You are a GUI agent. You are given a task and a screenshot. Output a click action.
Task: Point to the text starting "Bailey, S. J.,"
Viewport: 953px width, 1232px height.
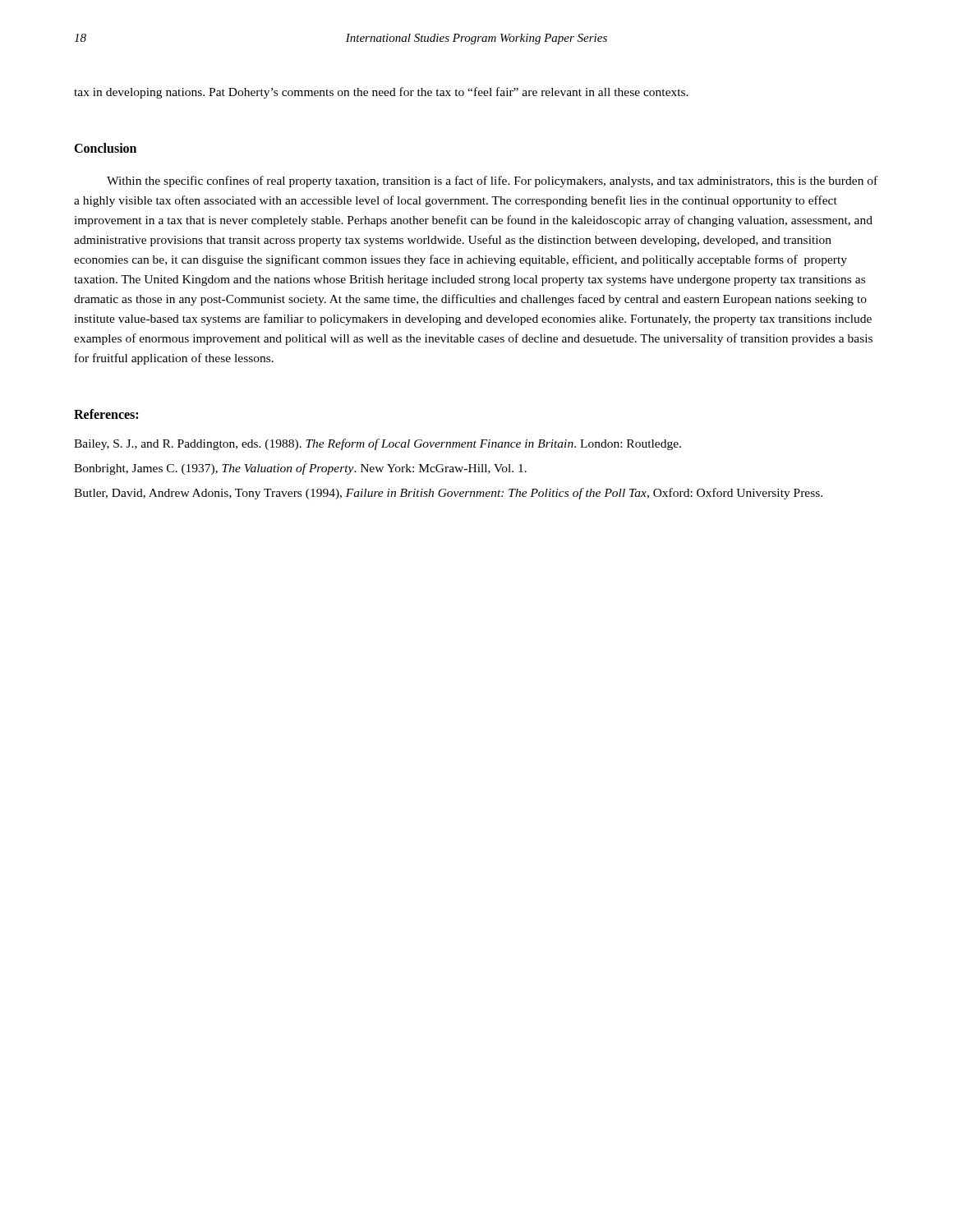tap(378, 443)
